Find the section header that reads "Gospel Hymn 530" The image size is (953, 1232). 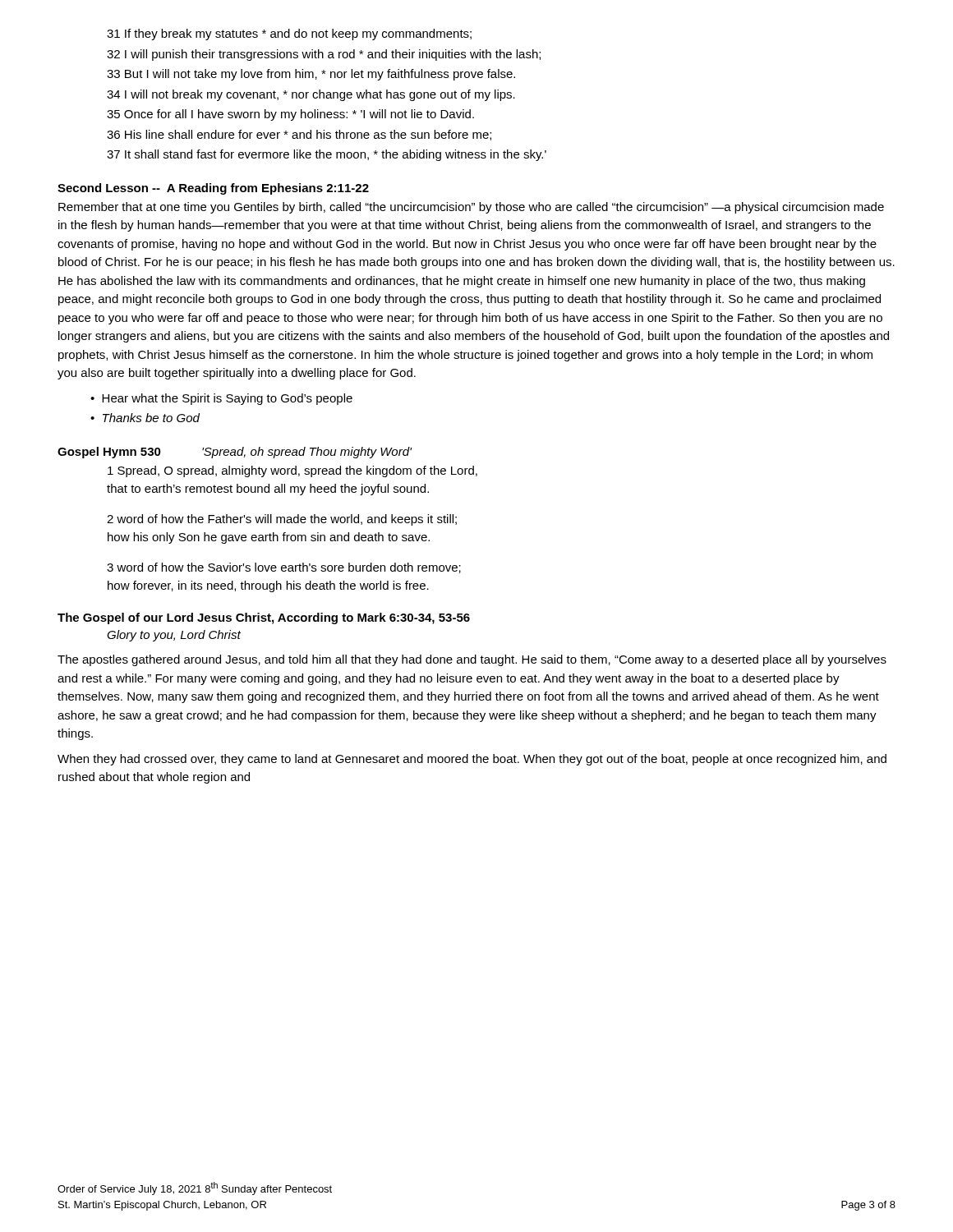pyautogui.click(x=235, y=453)
